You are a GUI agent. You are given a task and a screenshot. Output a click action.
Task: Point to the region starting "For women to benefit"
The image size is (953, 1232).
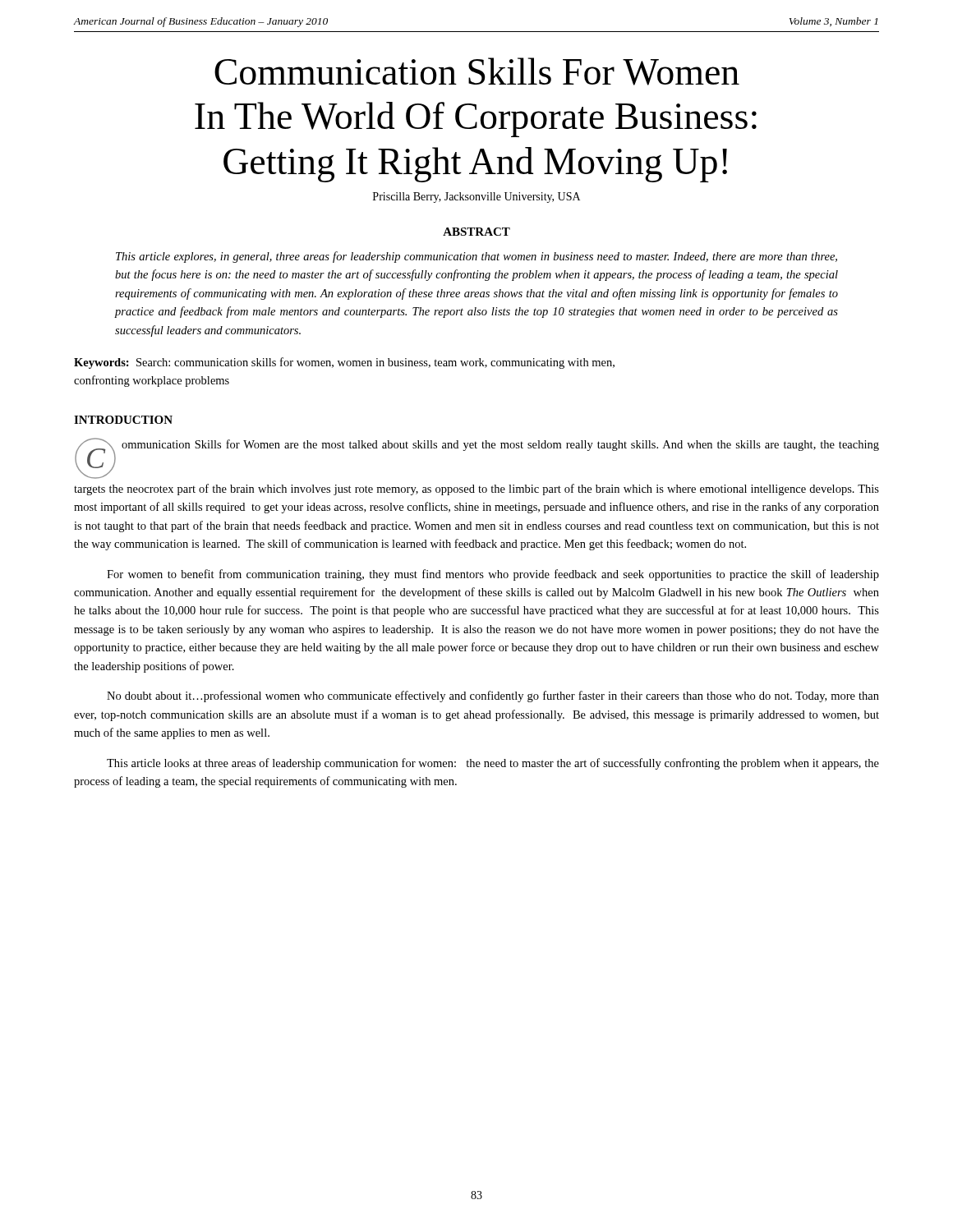[476, 620]
